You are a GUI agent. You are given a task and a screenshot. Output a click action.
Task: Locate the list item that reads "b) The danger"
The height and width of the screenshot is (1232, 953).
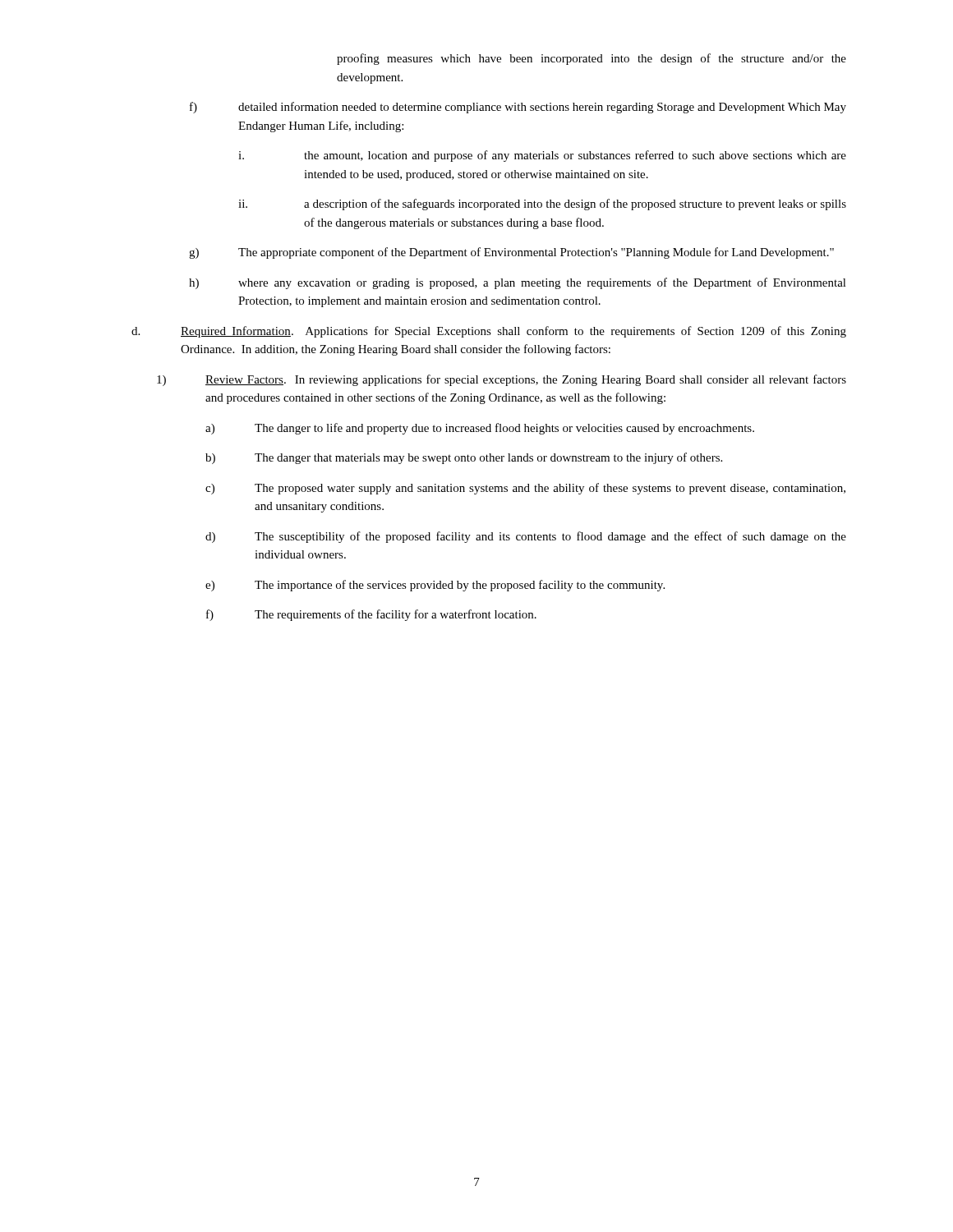click(526, 458)
